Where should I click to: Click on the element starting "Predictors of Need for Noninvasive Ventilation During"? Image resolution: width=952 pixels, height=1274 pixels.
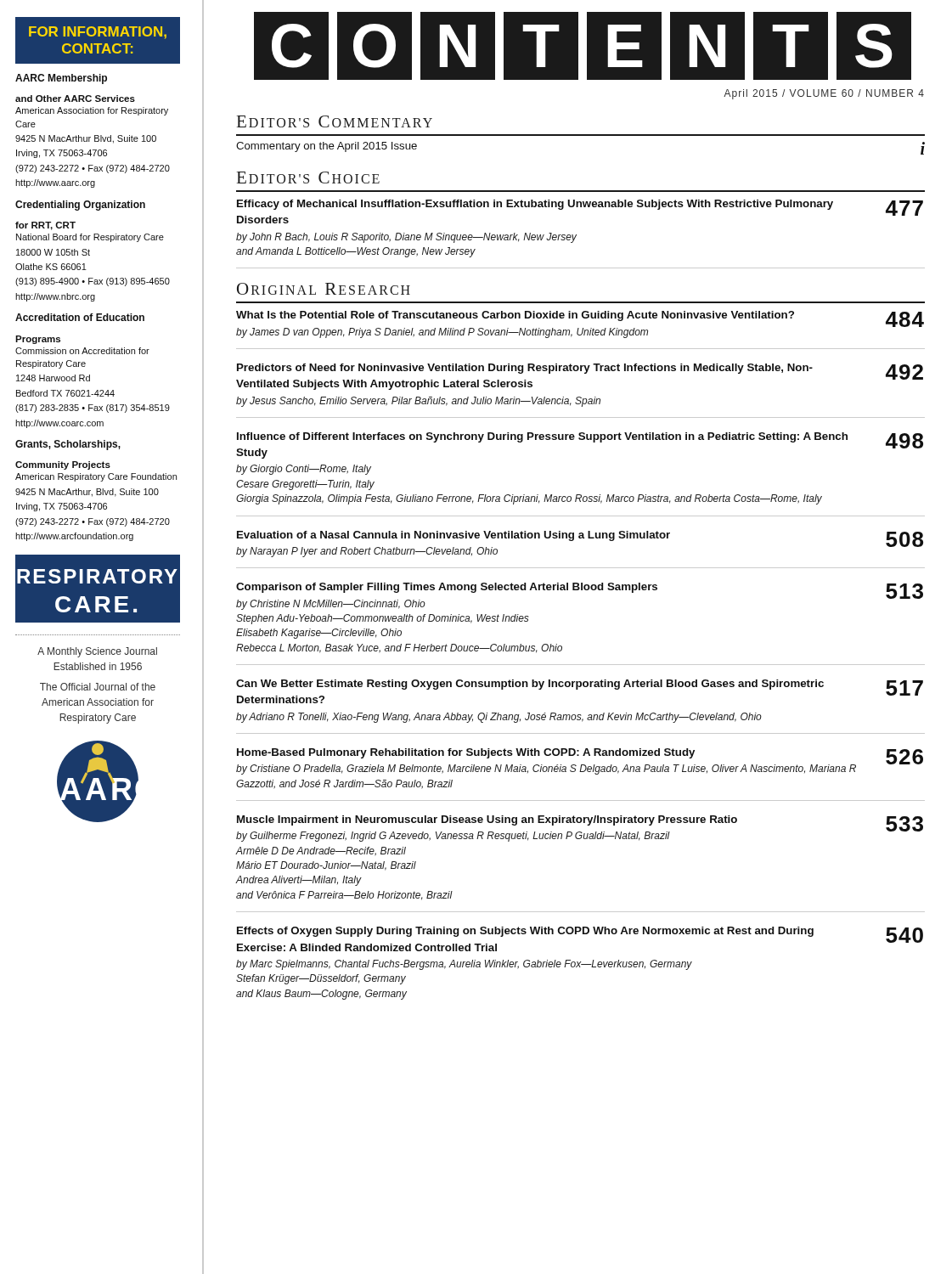pyautogui.click(x=549, y=384)
